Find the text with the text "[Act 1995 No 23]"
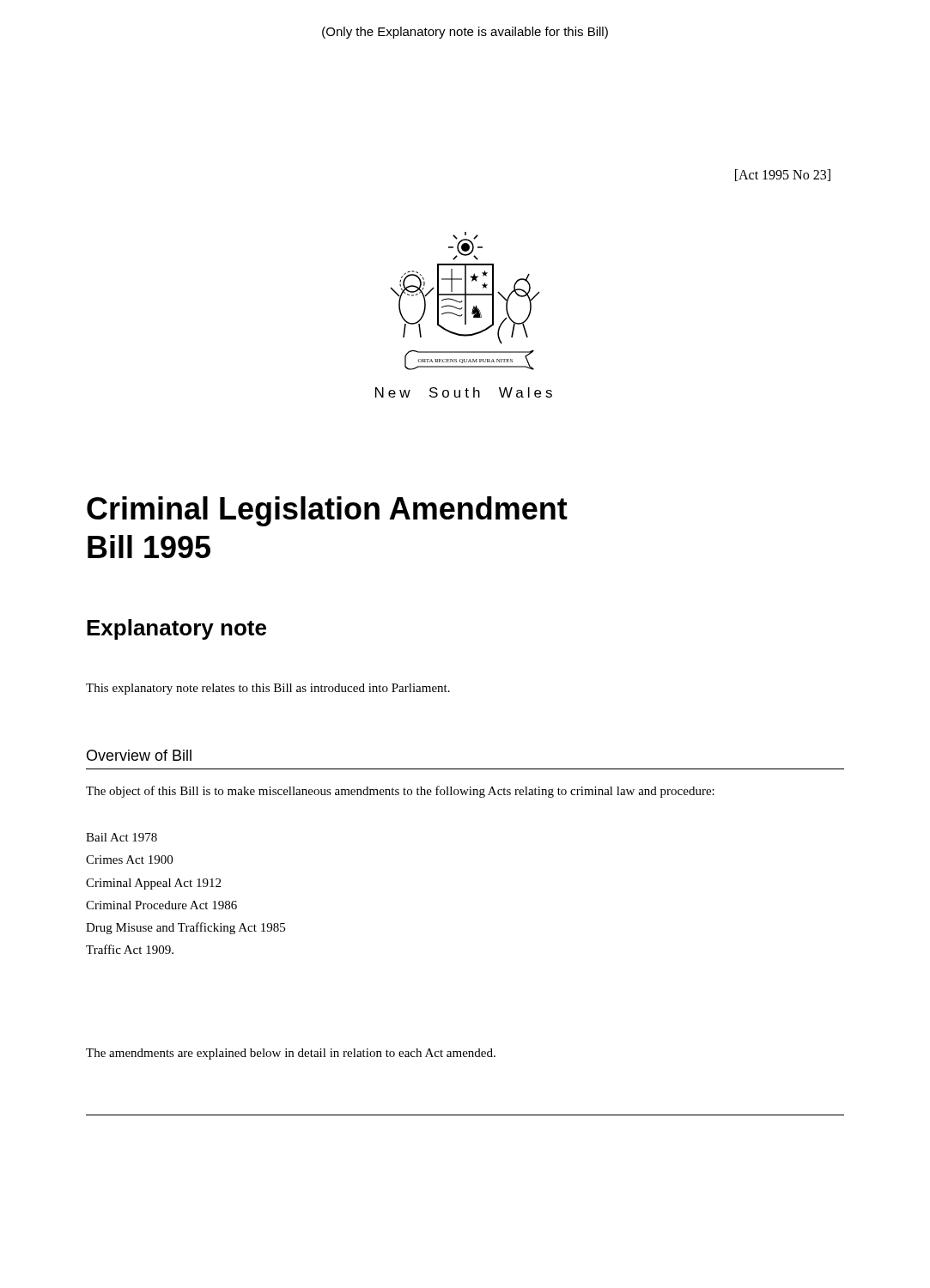Viewport: 930px width, 1288px height. coord(783,175)
